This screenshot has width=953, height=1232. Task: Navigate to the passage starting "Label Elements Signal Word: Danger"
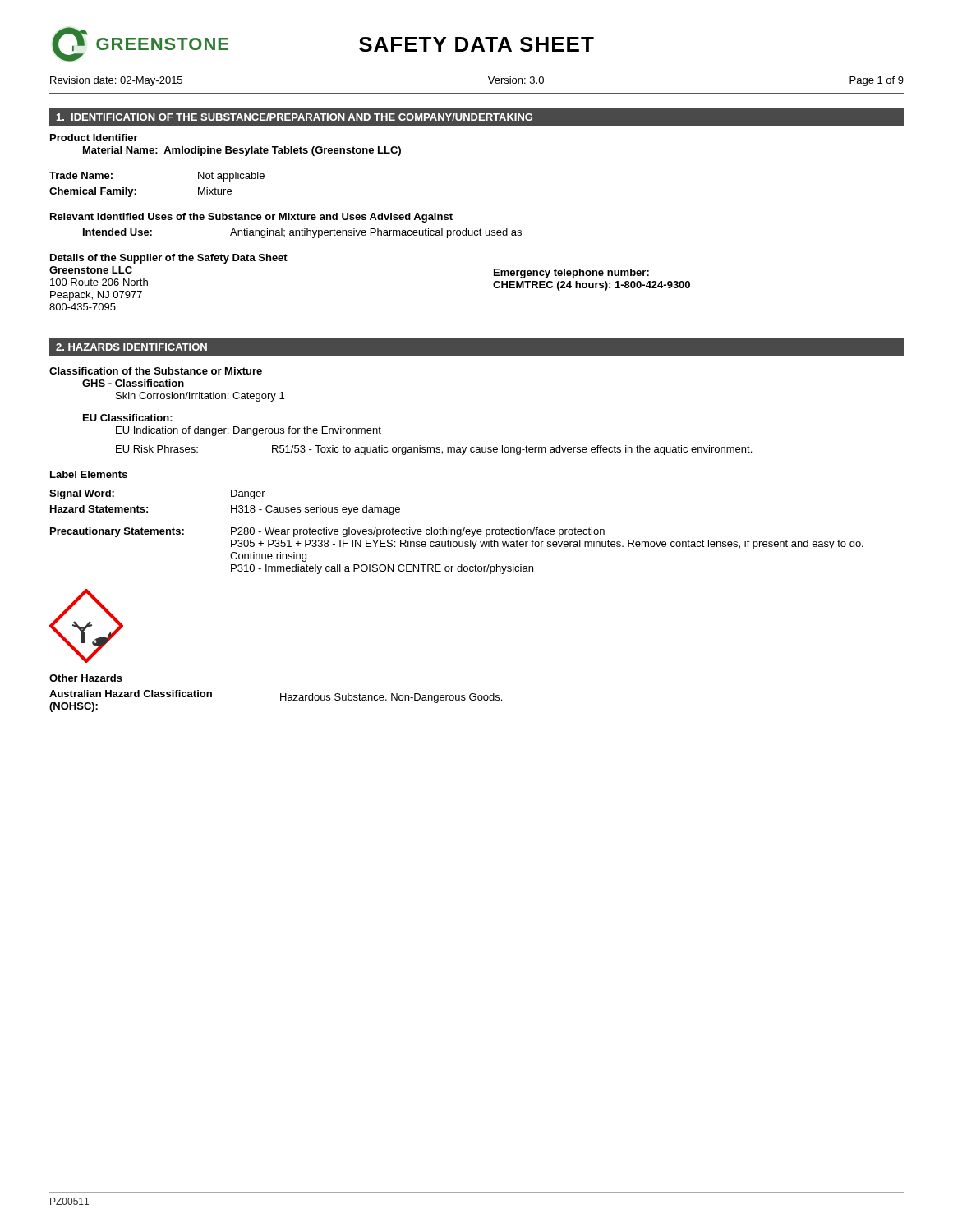89,474
